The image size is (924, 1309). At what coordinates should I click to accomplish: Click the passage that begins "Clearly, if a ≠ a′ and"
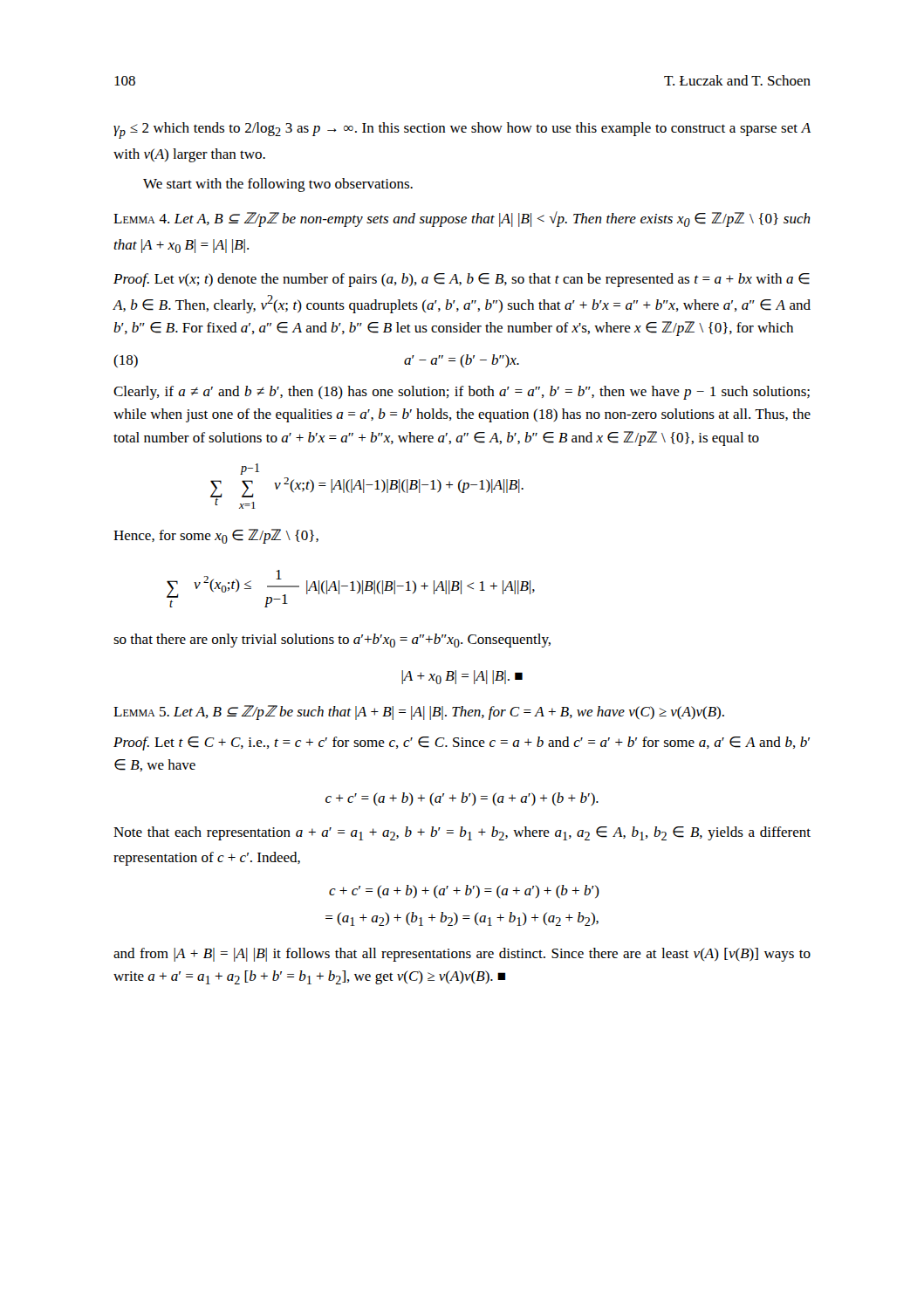462,415
